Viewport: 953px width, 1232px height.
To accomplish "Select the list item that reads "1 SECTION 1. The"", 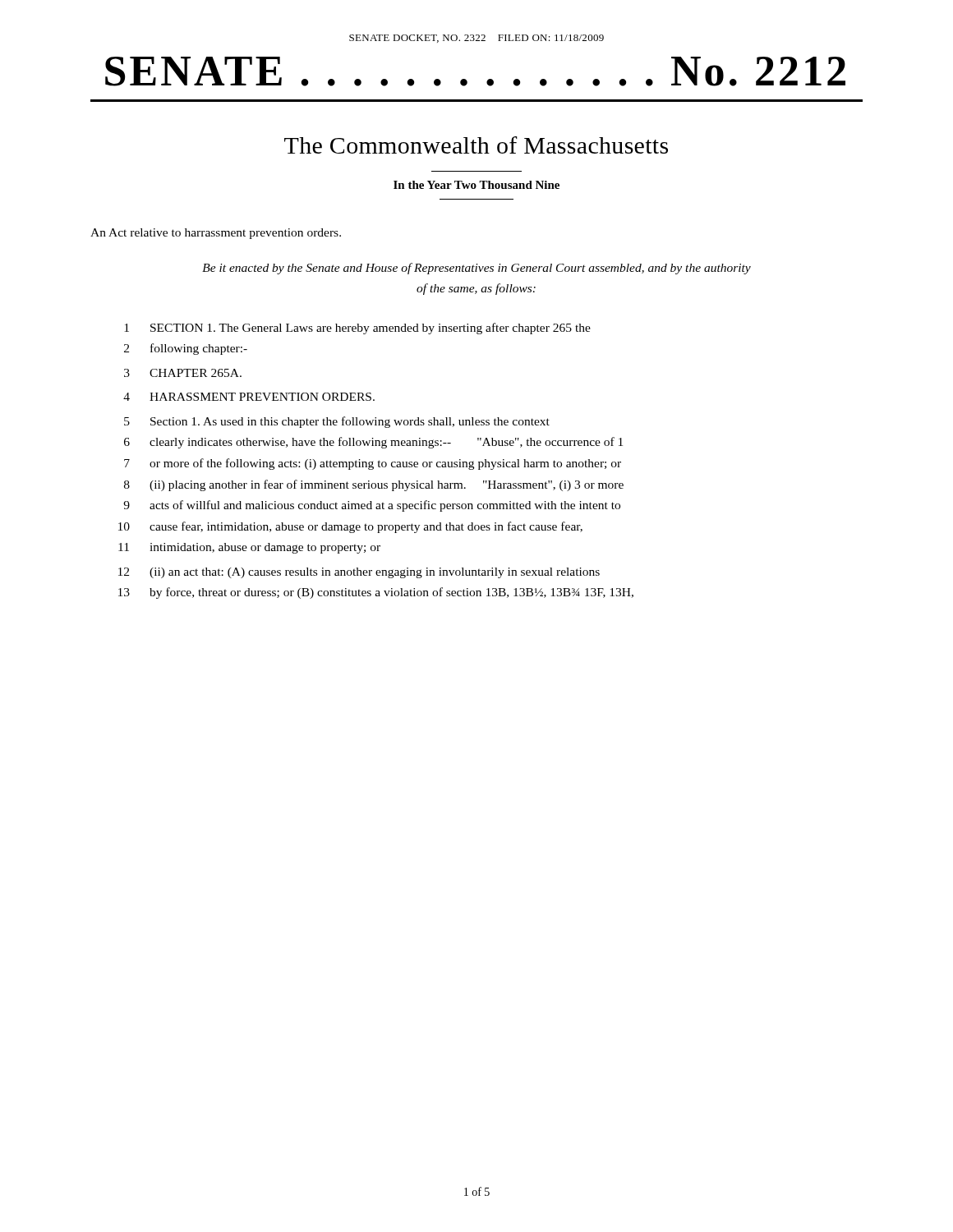I will point(476,327).
